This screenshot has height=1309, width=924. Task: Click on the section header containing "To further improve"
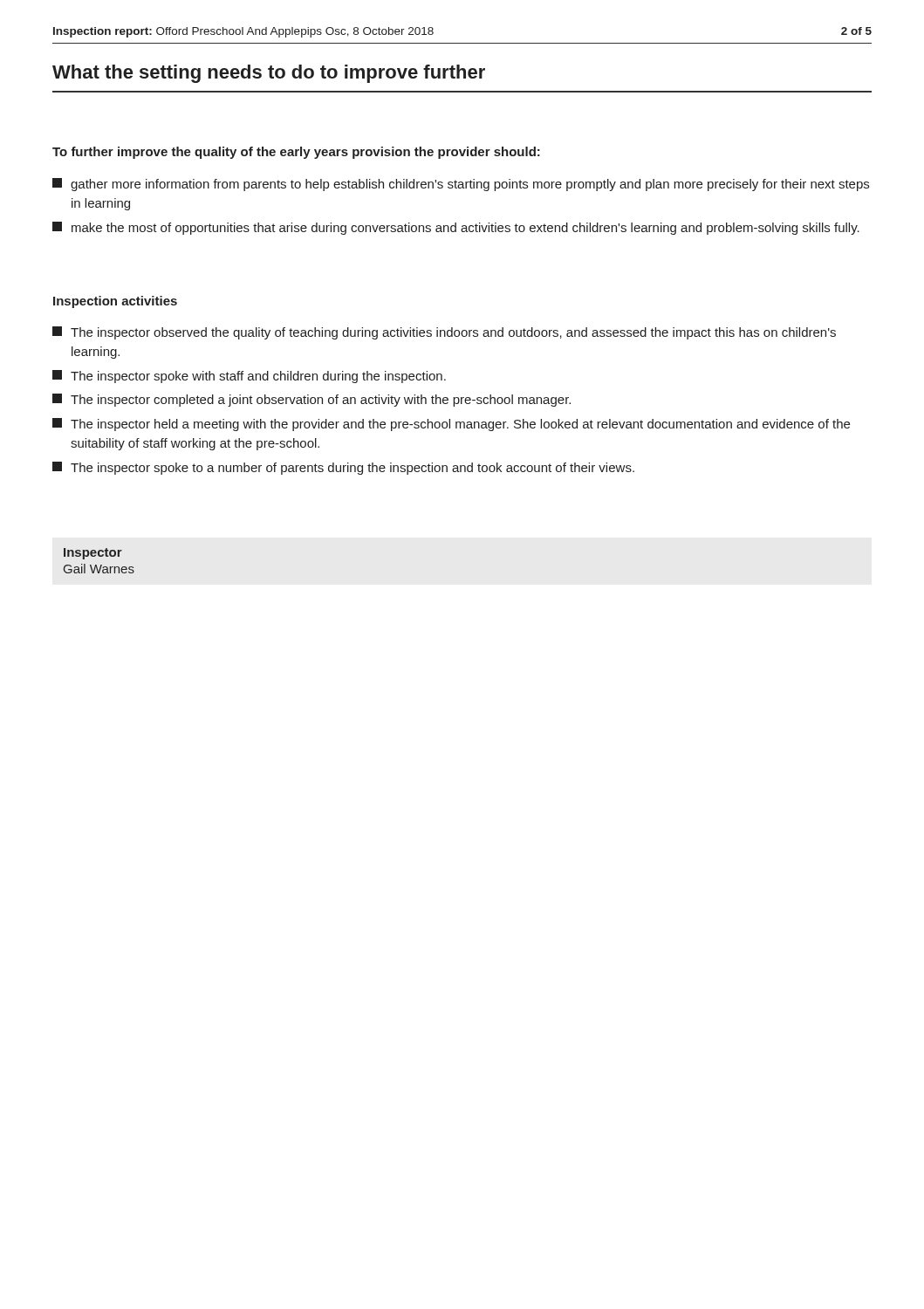[297, 151]
